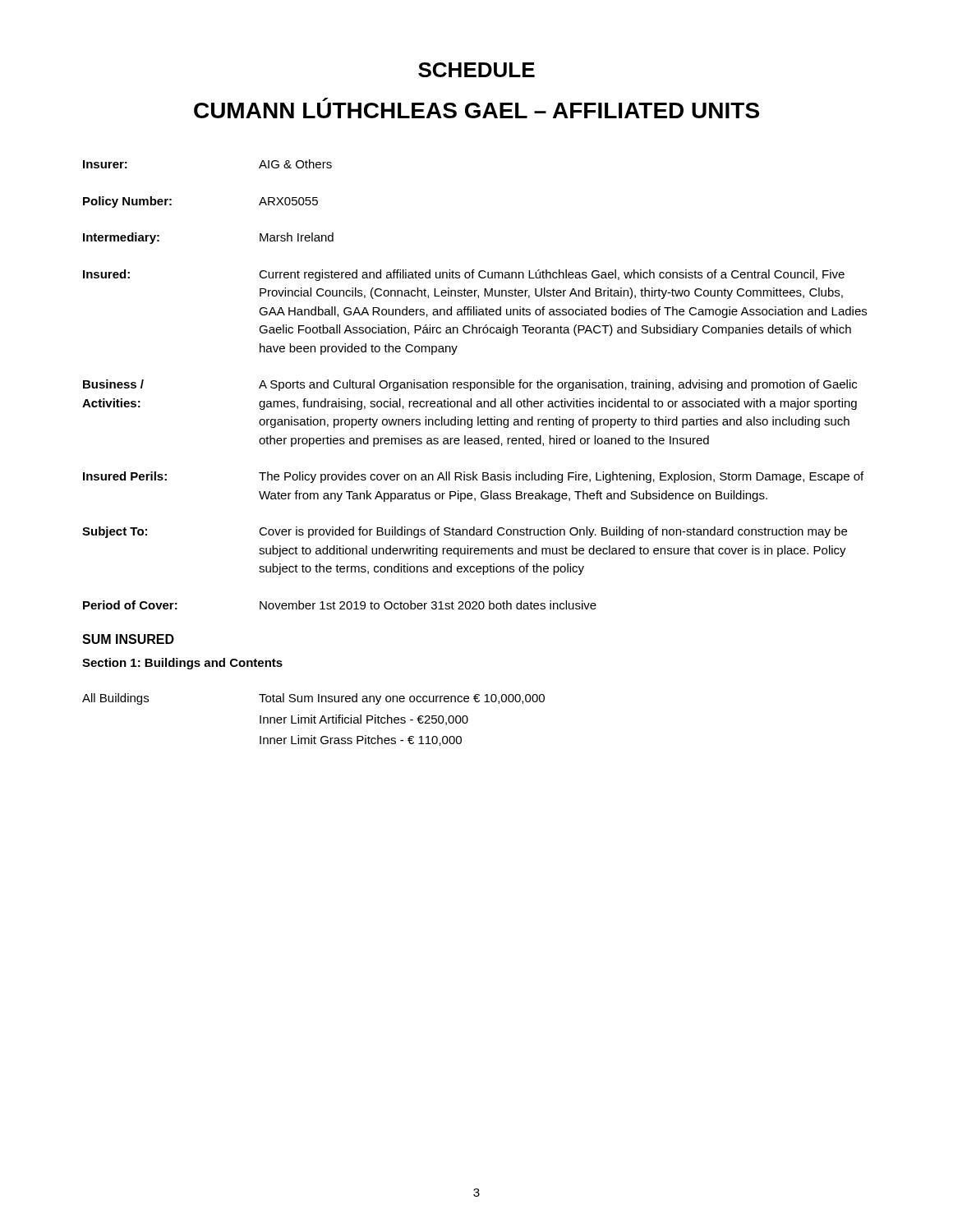Where is the passage that starts "All Buildings Total Sum"?
Screen dimensions: 1232x953
pos(476,719)
